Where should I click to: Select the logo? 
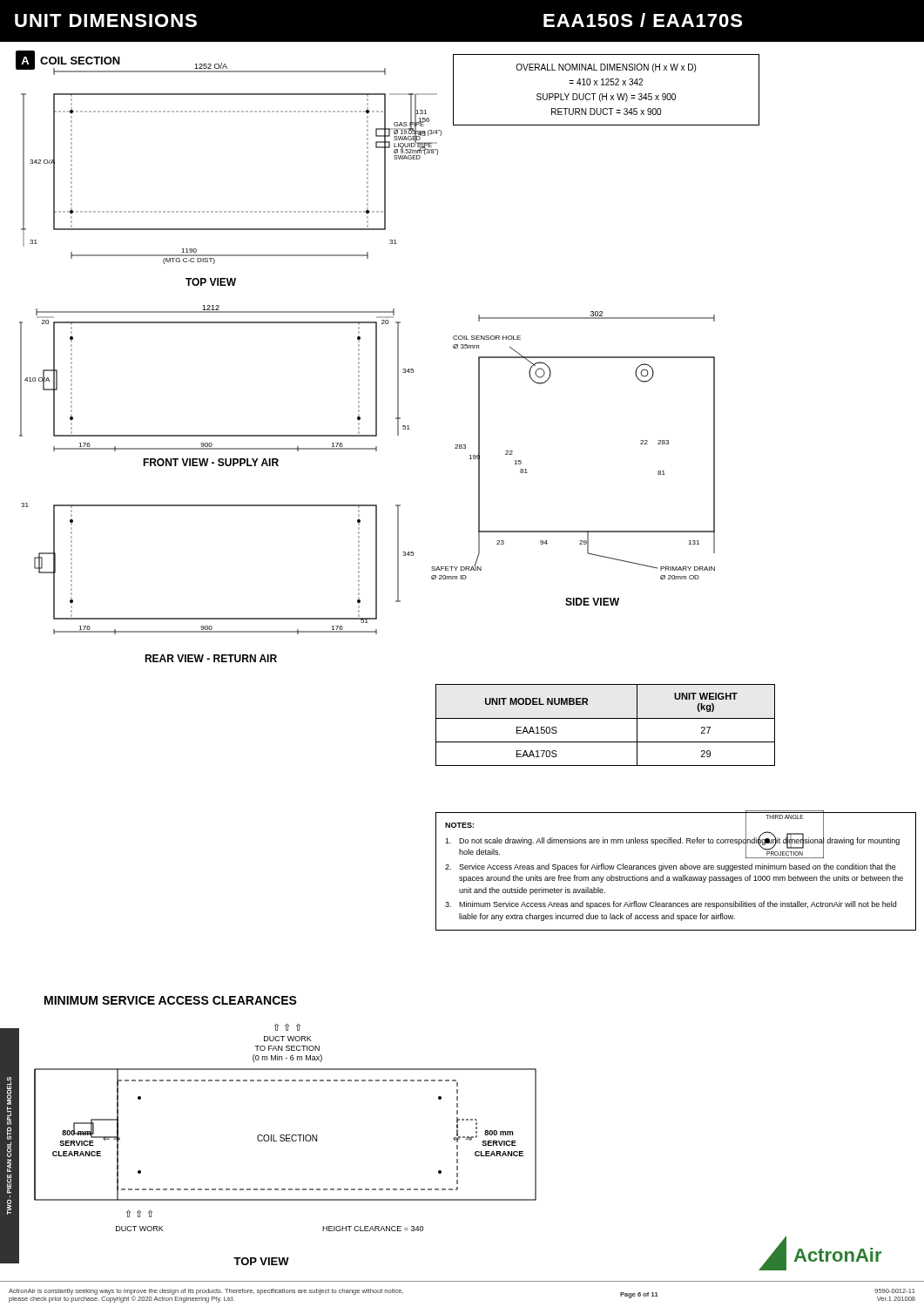[828, 1253]
